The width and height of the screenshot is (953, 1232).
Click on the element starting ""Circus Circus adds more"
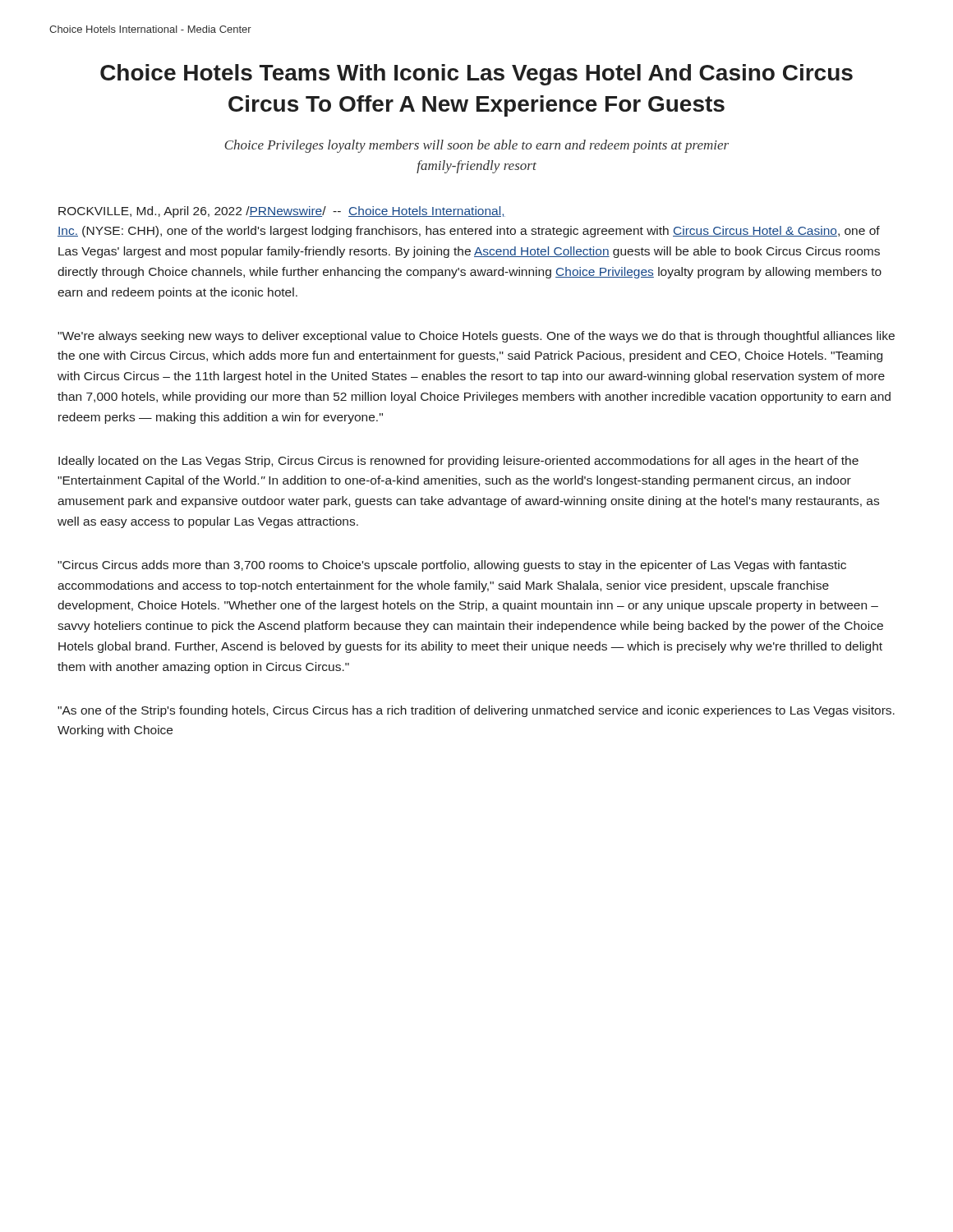tap(471, 615)
